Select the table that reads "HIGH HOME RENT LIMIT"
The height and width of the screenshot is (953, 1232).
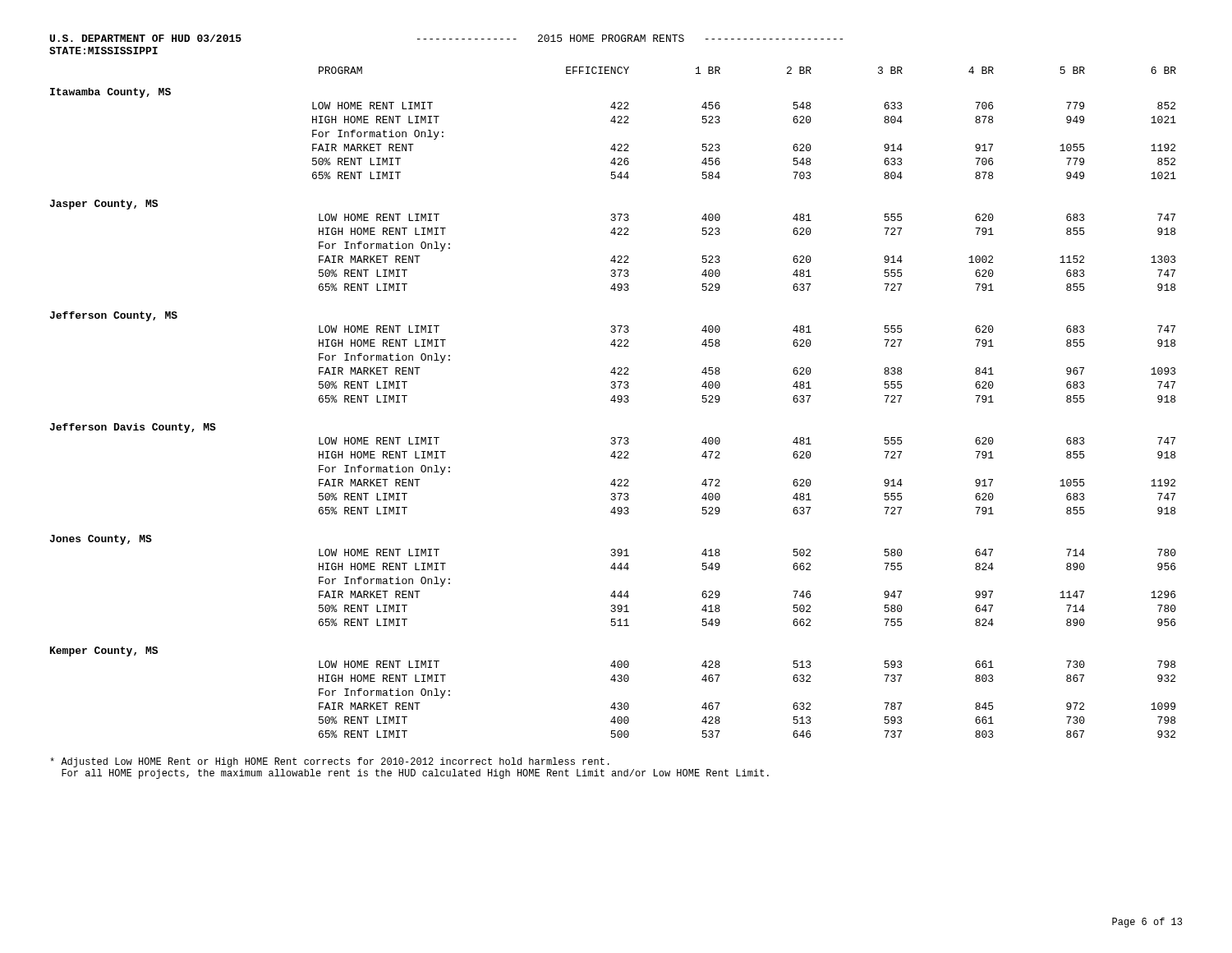(x=616, y=403)
